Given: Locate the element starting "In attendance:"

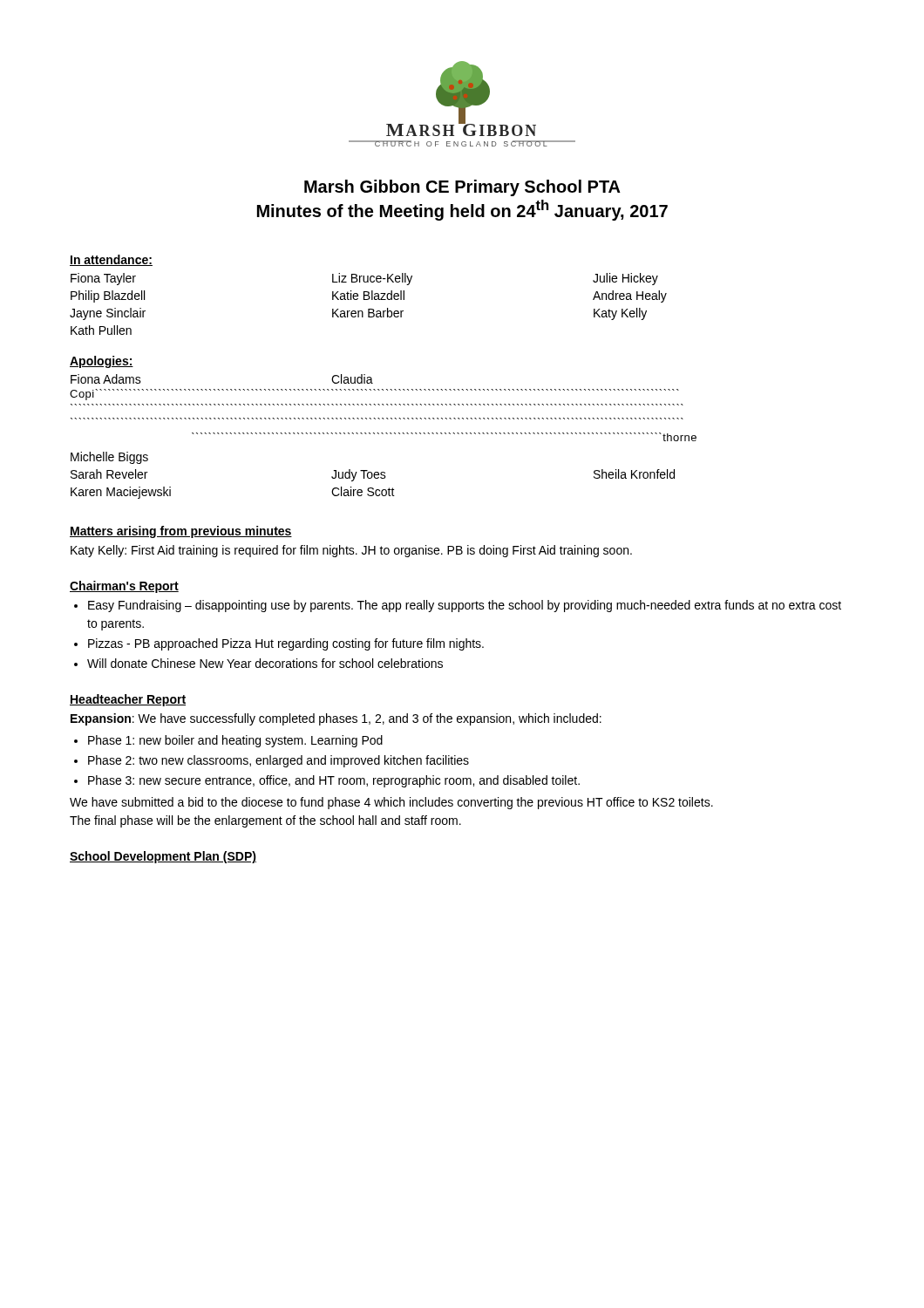Looking at the screenshot, I should point(111,260).
